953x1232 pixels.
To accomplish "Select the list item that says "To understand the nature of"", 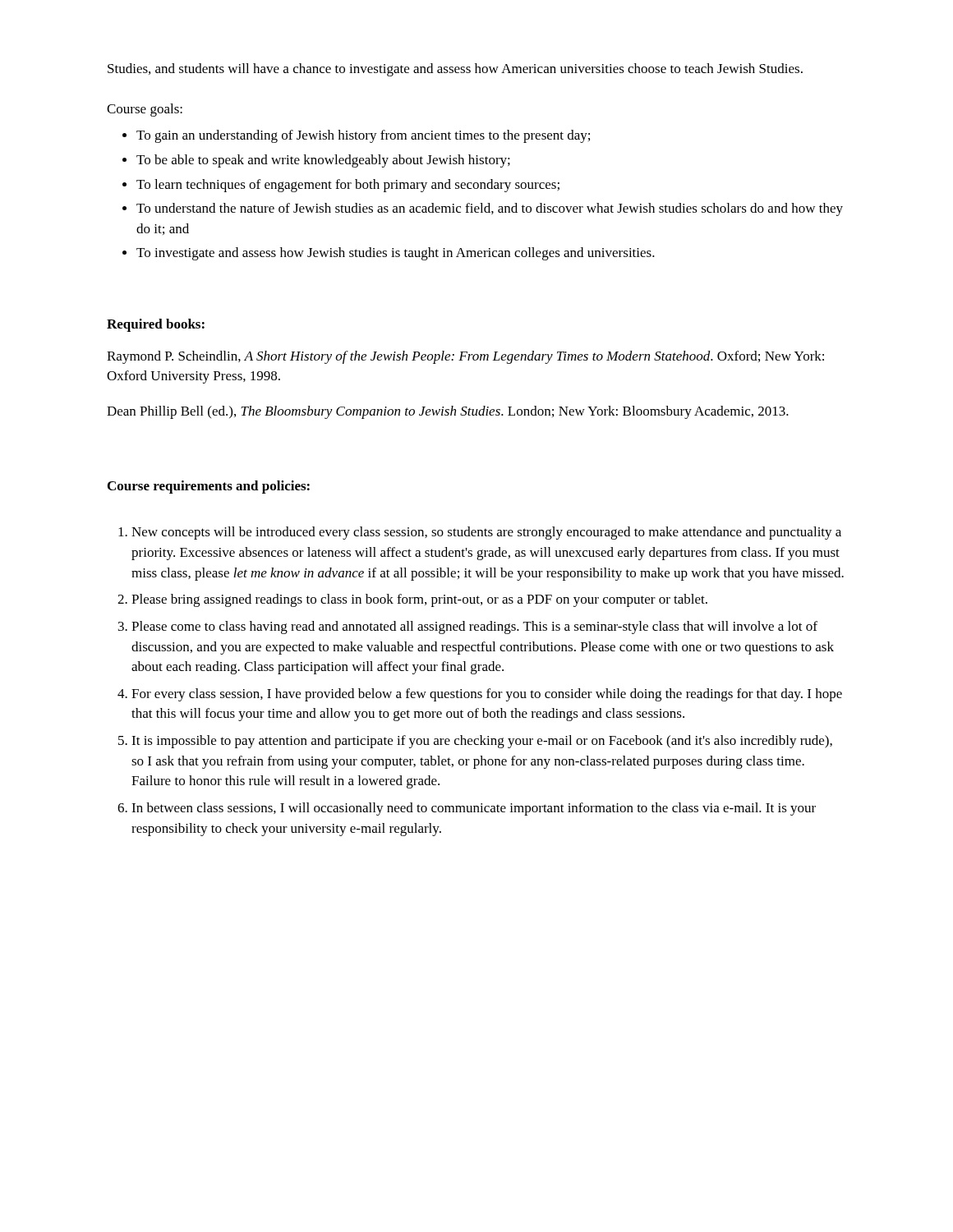I will [x=490, y=218].
